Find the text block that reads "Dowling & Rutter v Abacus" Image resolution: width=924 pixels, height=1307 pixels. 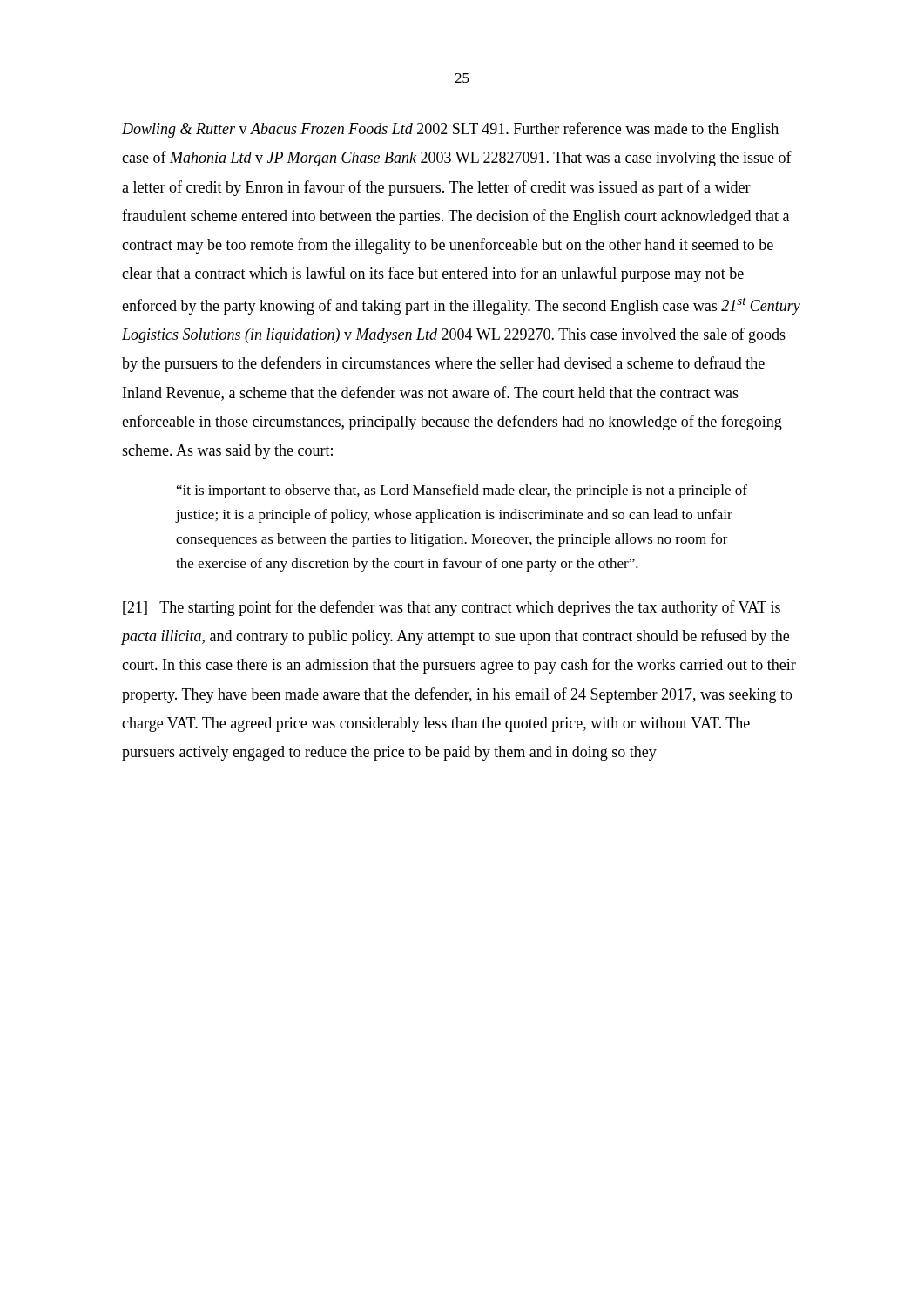[x=462, y=290]
